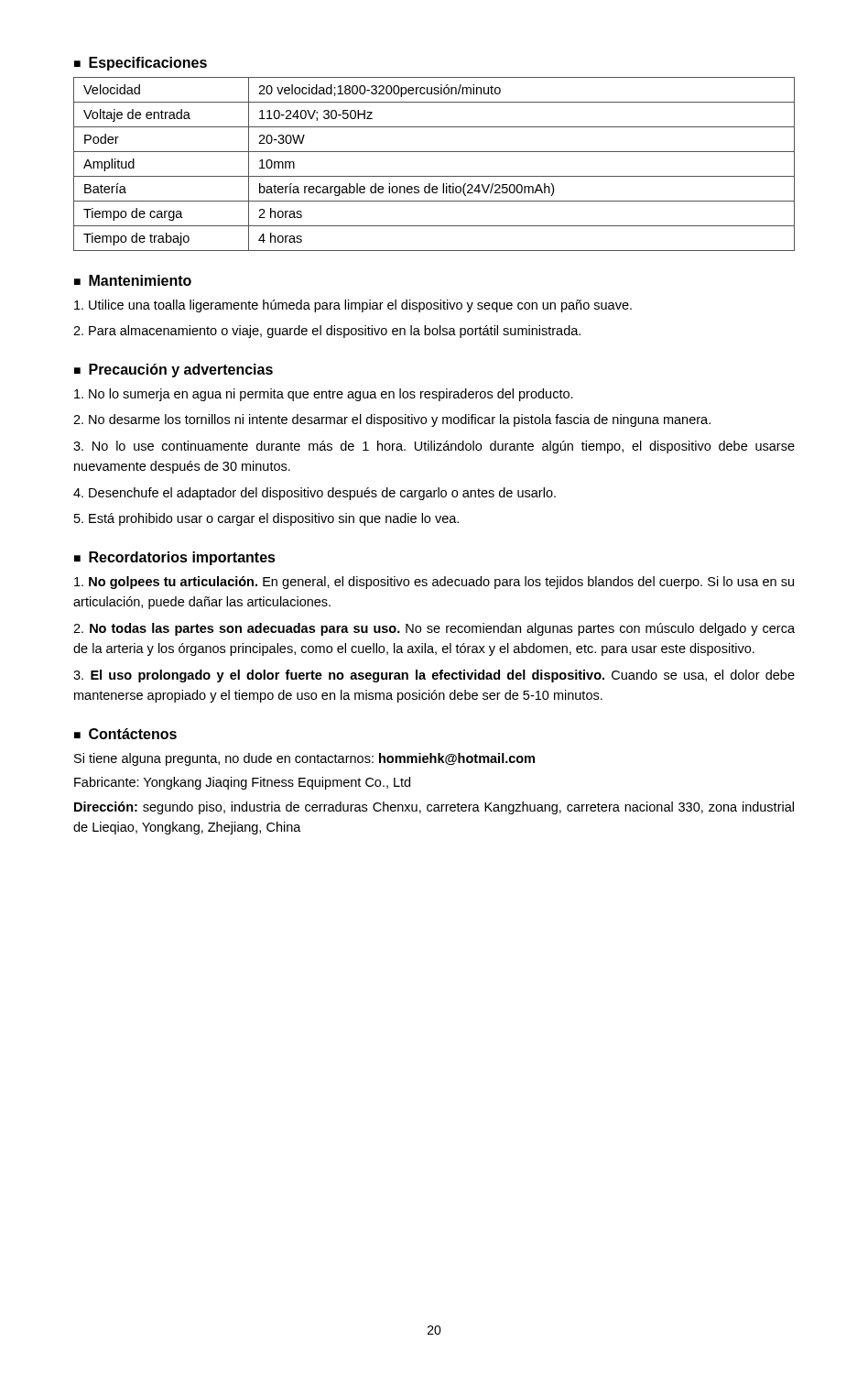868x1374 pixels.
Task: Where is the passage that starts "El uso prolongado y"?
Action: 434,685
